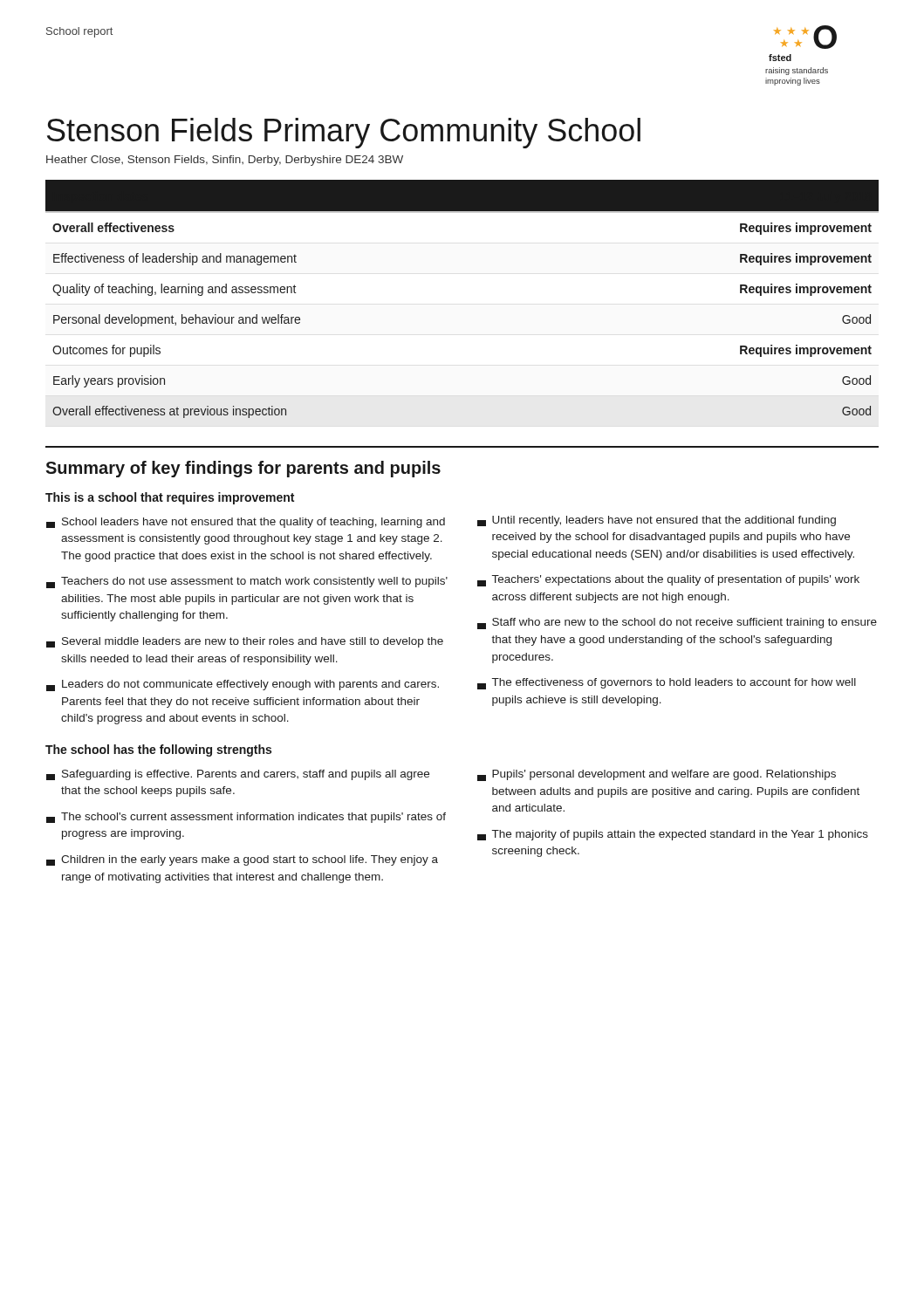Screen dimensions: 1309x924
Task: Locate the table with the text "Outcomes for pupils"
Action: [x=462, y=303]
